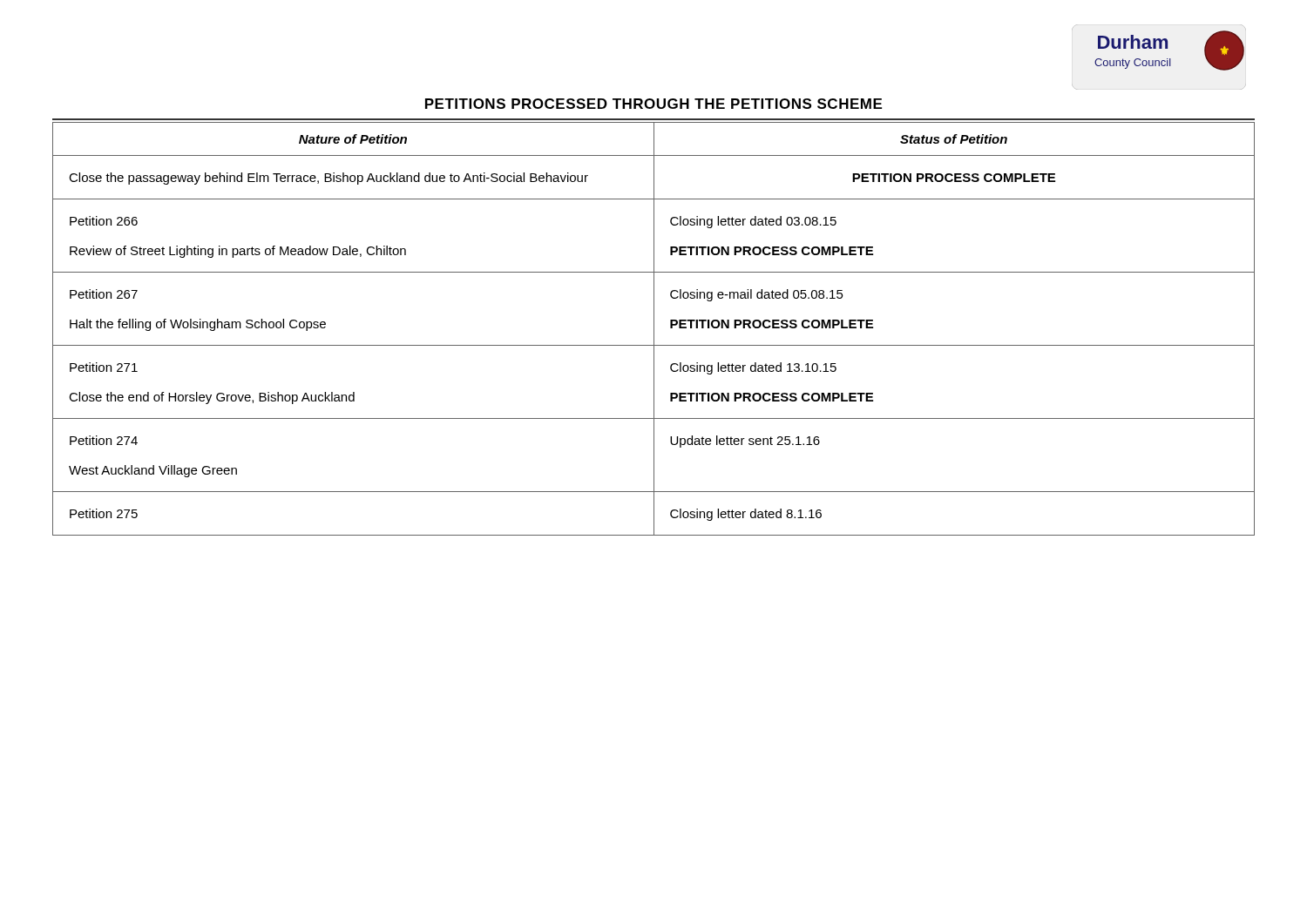Locate the table

point(654,329)
